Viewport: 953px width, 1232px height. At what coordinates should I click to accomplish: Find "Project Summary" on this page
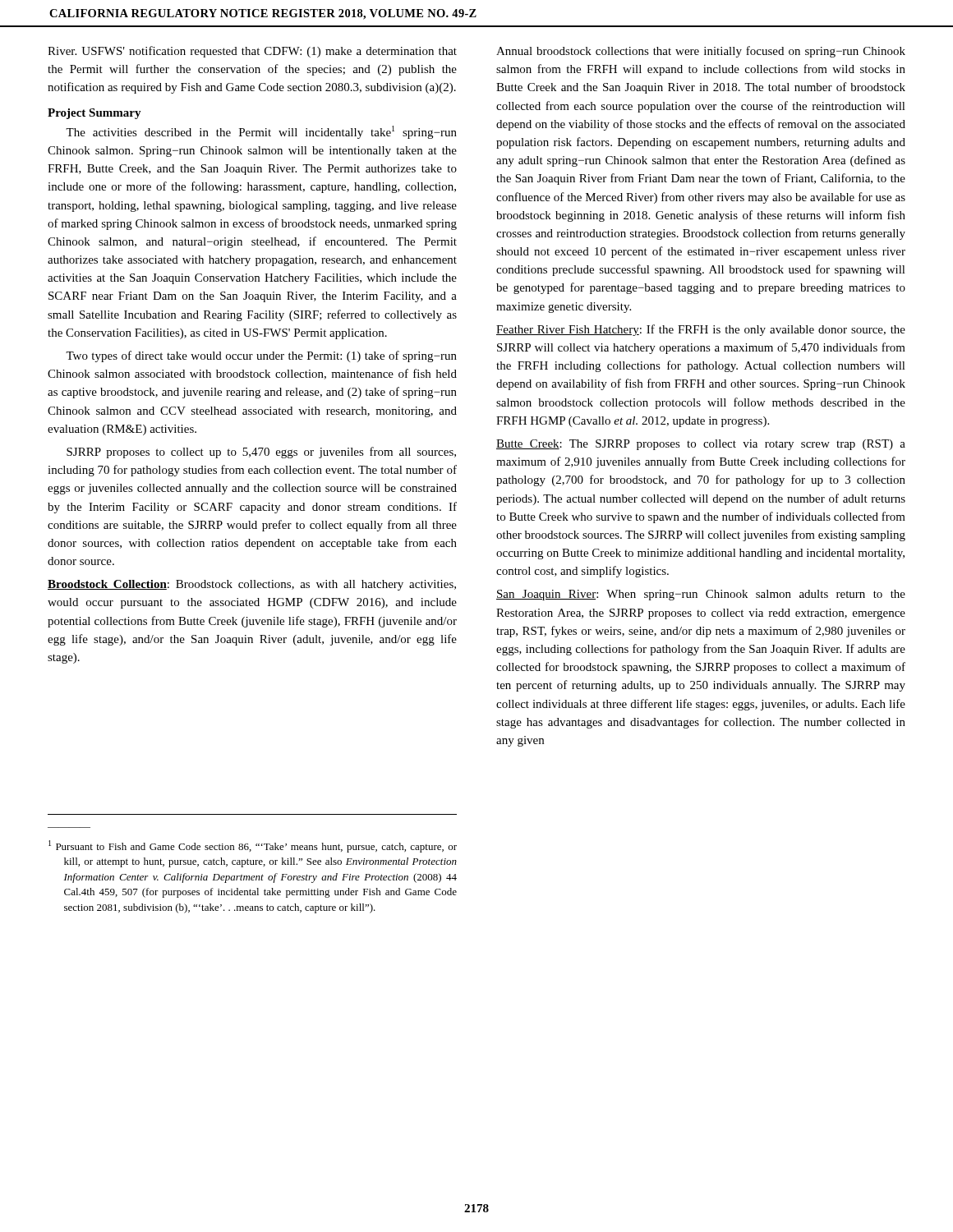click(94, 114)
